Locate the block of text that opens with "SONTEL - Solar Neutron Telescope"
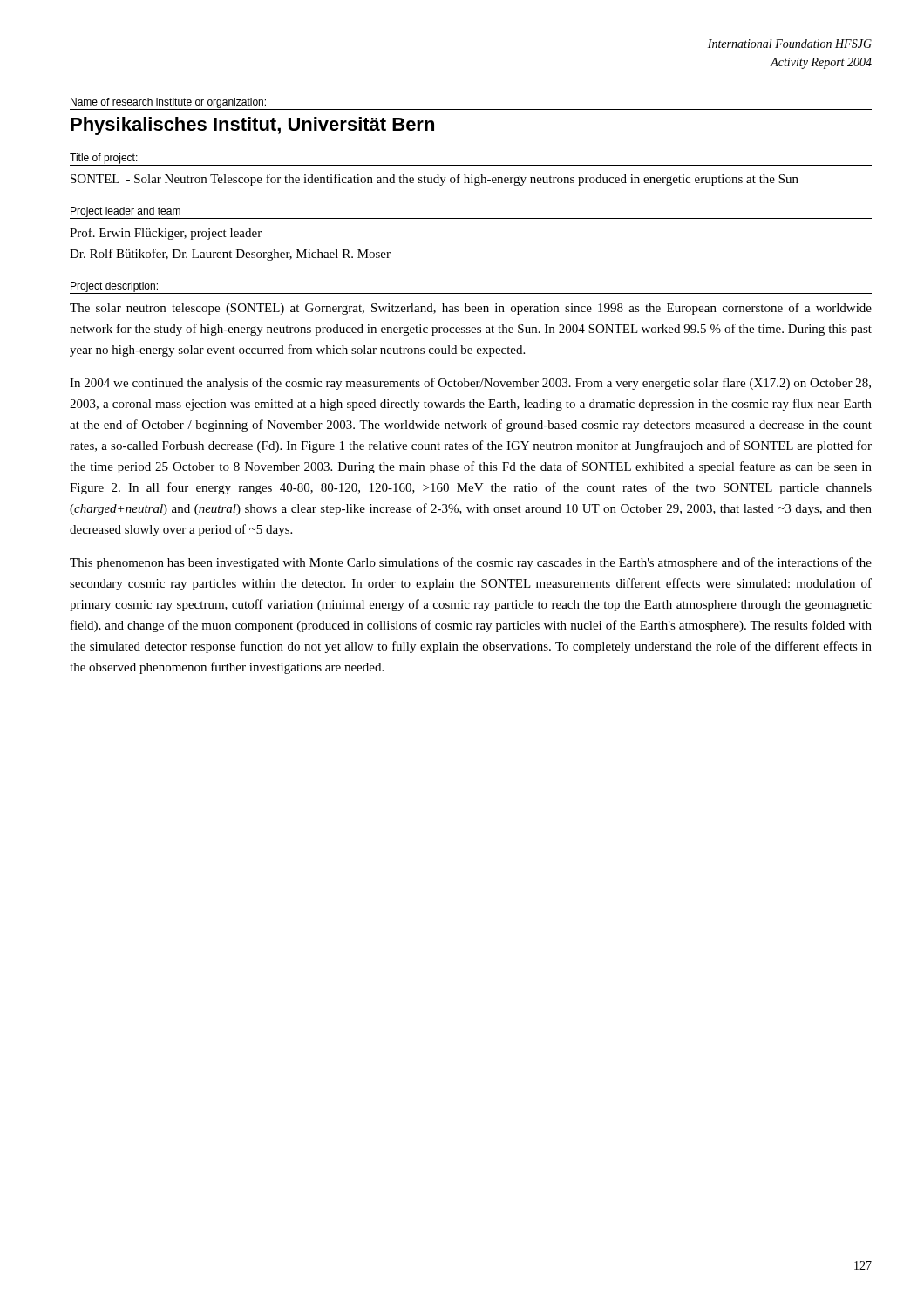 point(434,179)
